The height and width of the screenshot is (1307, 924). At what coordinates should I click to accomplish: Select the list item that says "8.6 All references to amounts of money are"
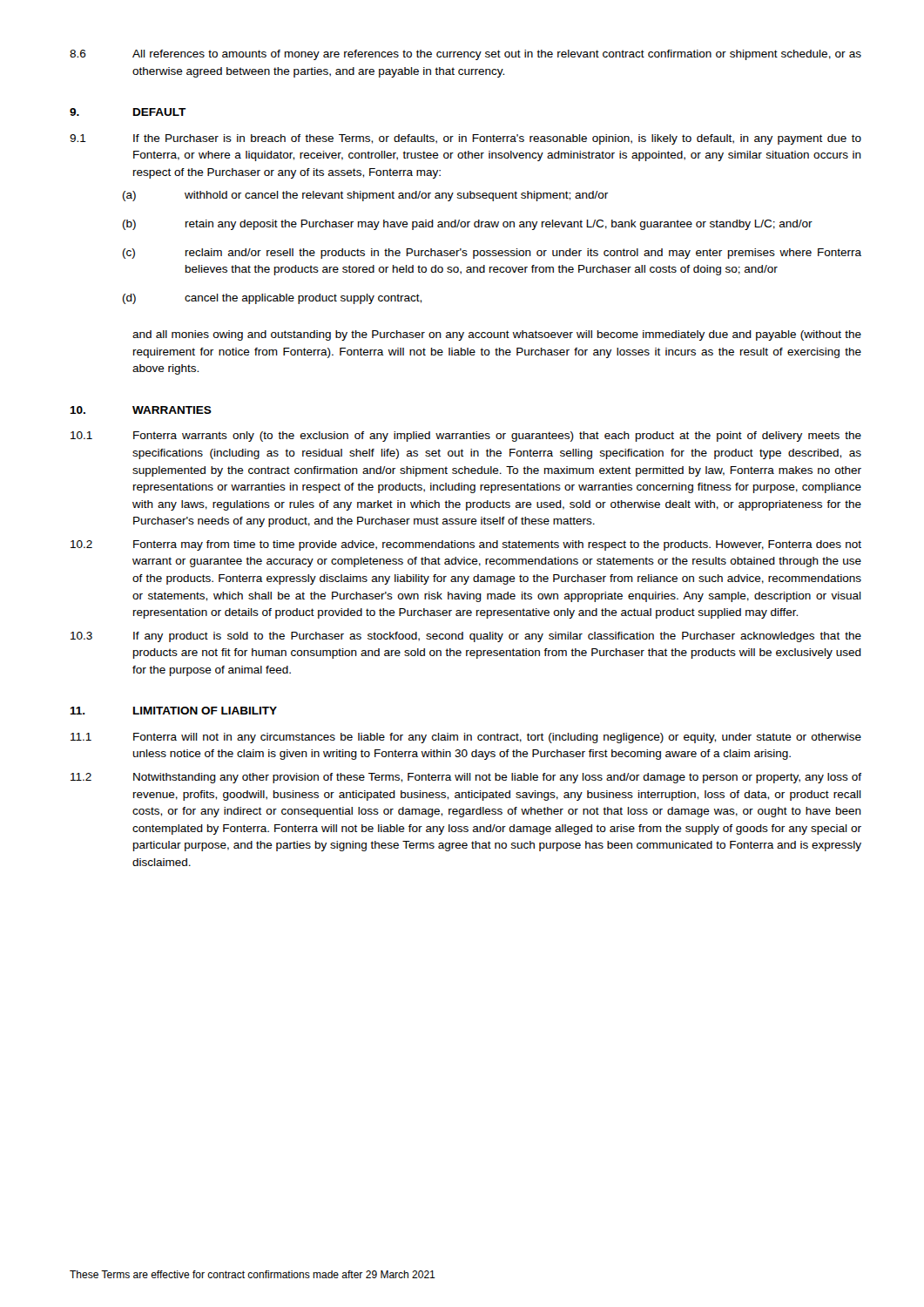coord(465,62)
